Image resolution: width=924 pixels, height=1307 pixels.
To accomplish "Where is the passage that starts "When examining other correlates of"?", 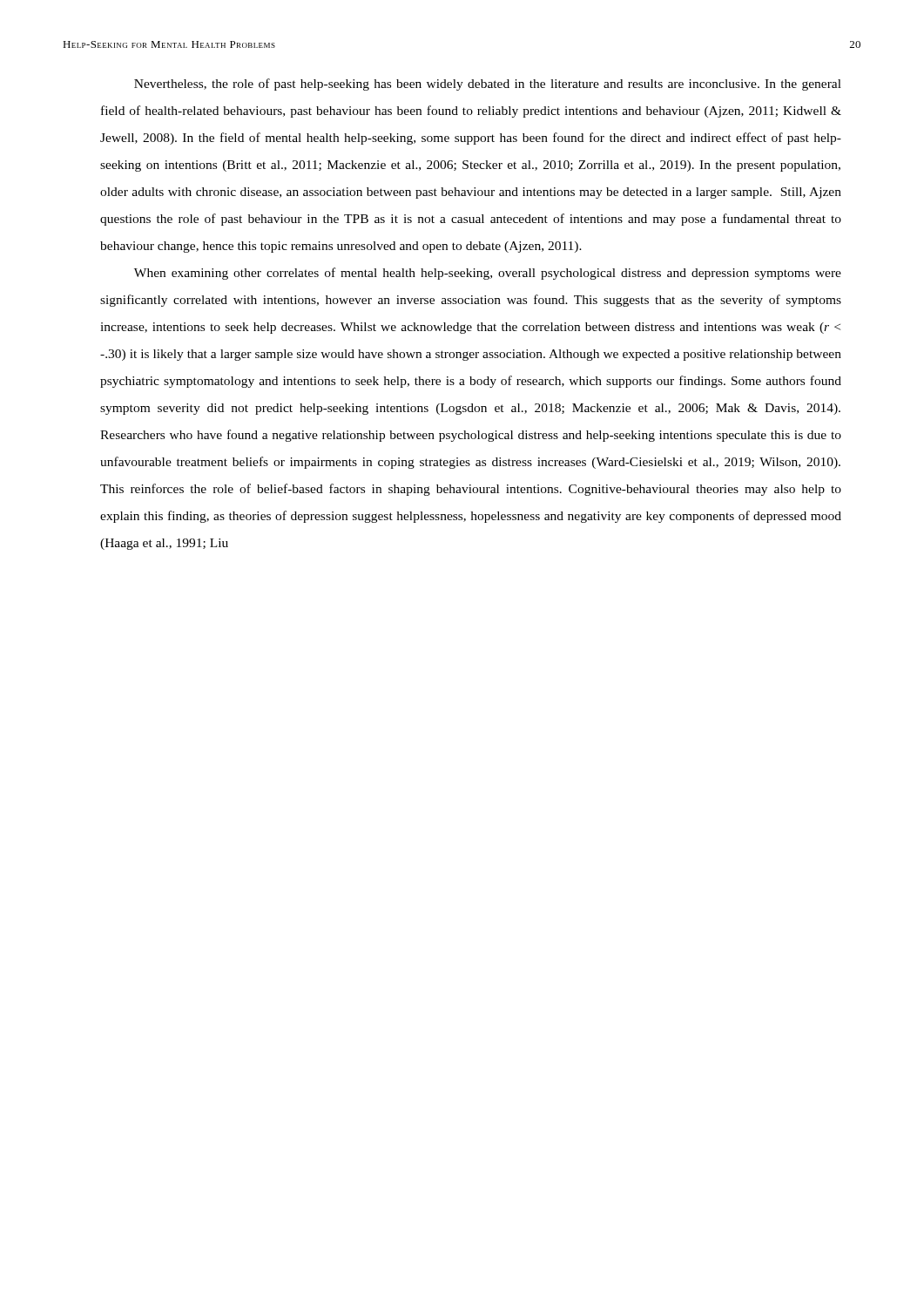I will pyautogui.click(x=471, y=407).
